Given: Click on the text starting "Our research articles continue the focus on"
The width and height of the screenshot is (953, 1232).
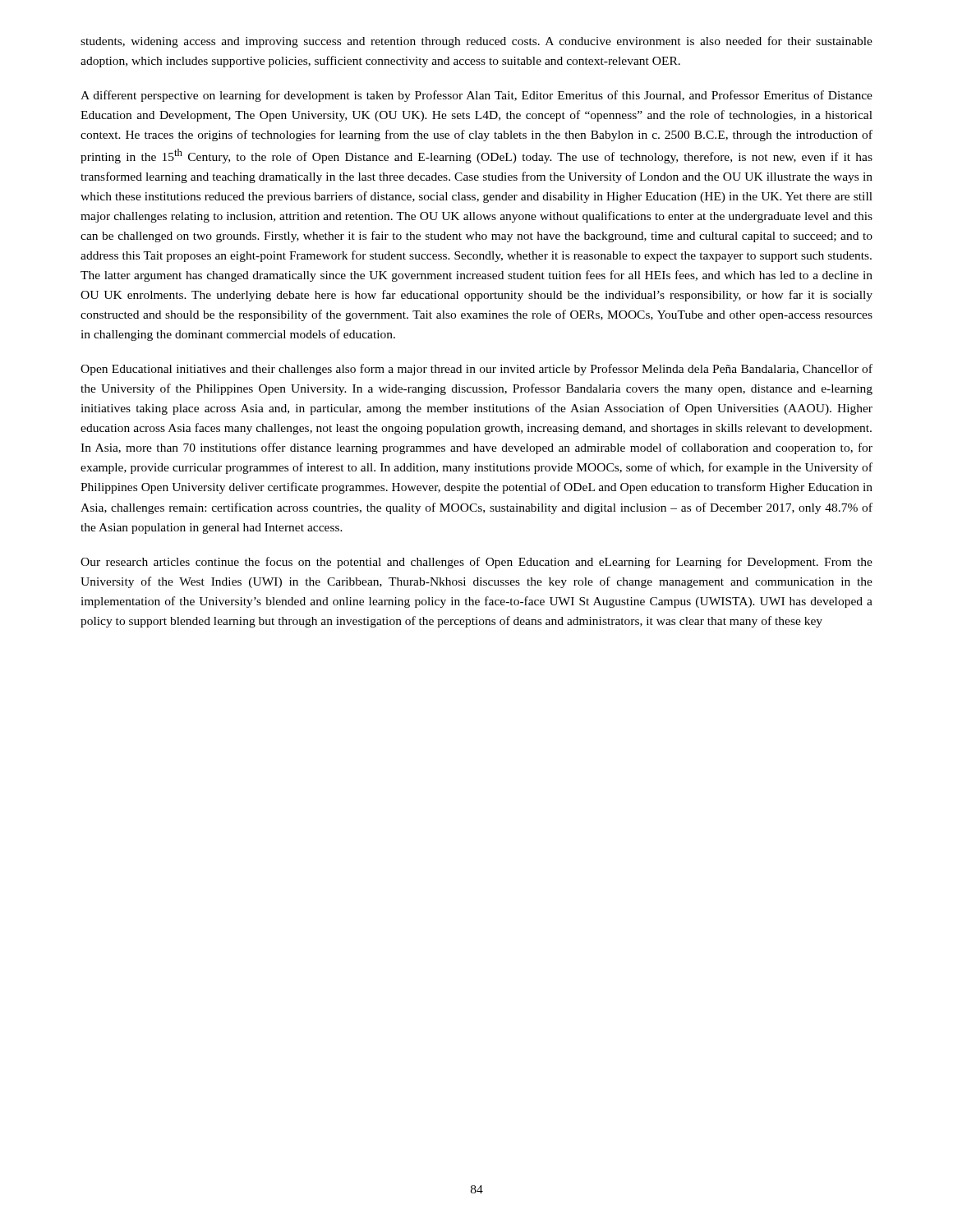Looking at the screenshot, I should (476, 591).
